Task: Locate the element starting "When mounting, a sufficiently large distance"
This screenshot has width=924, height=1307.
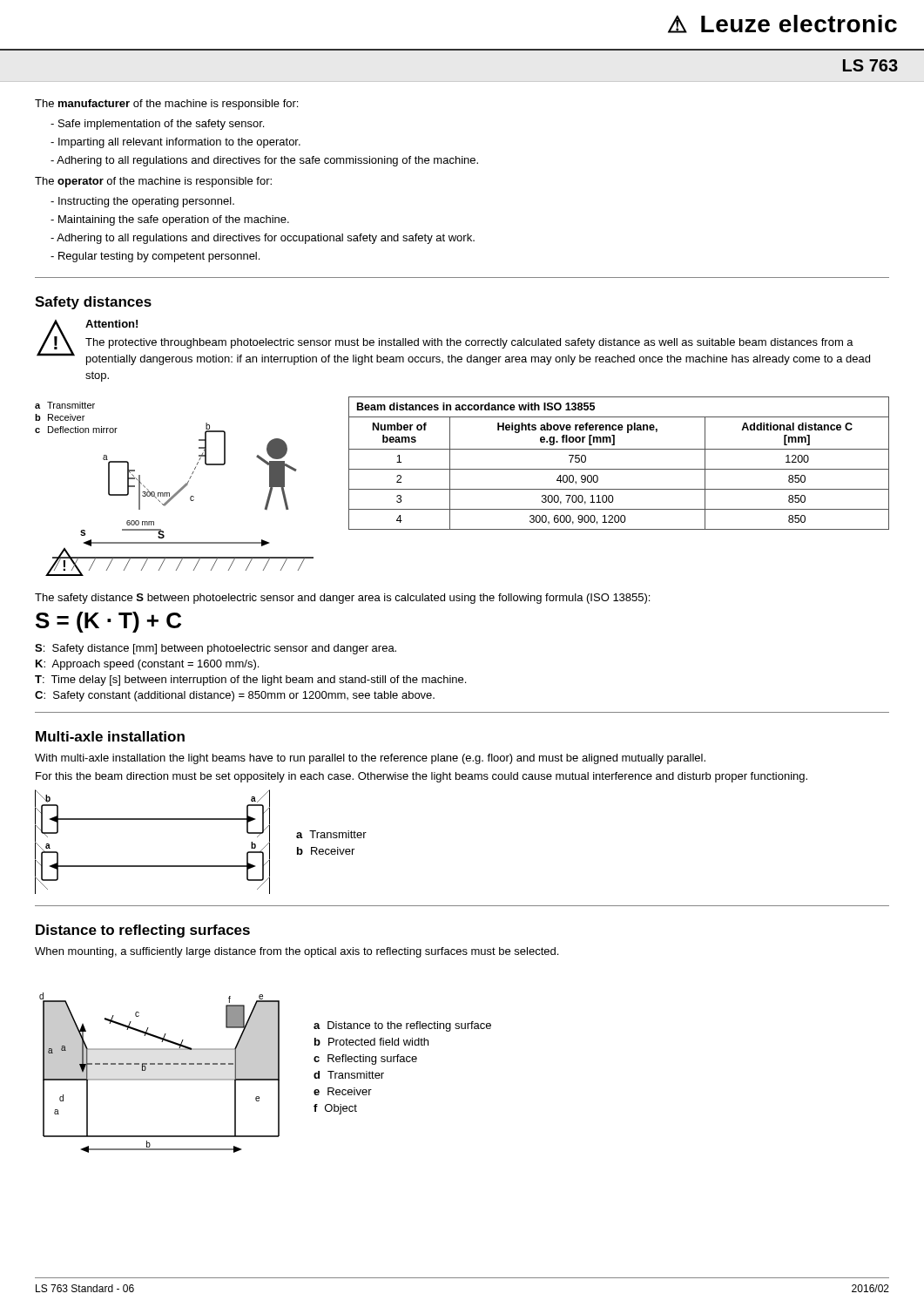Action: [297, 951]
